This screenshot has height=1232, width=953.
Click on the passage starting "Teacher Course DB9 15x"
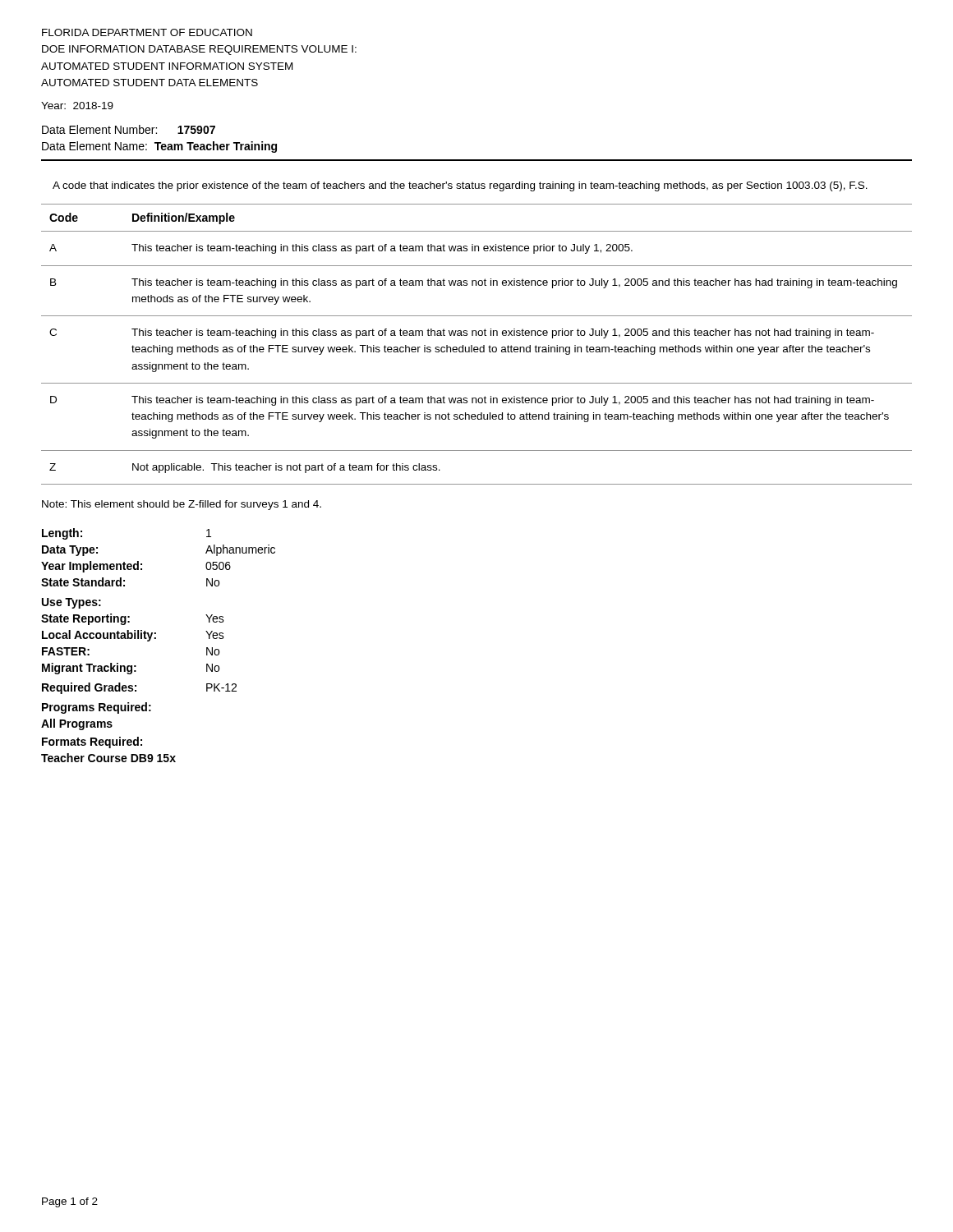click(173, 758)
